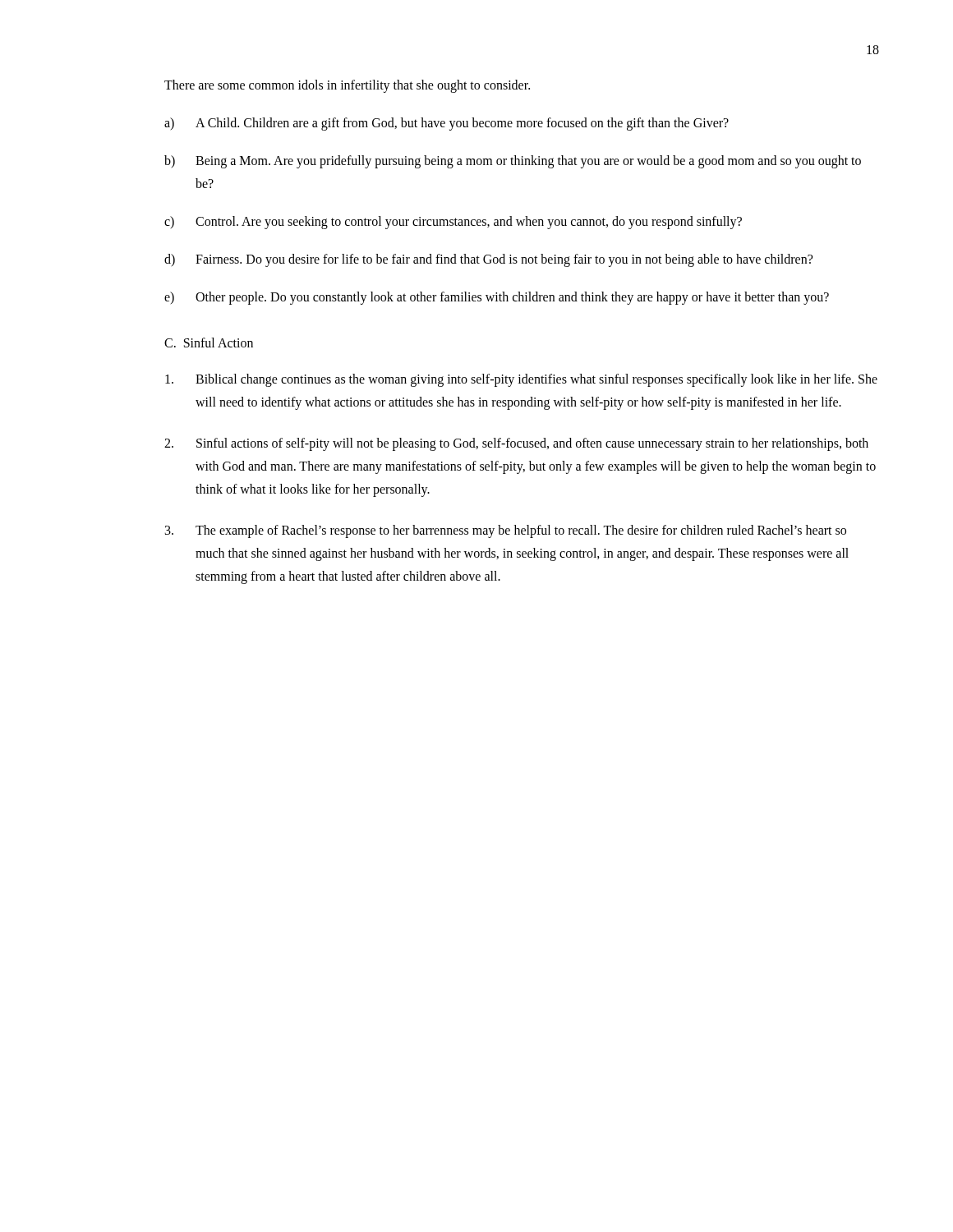Select the passage starting "c) Control. Are you"

(522, 222)
